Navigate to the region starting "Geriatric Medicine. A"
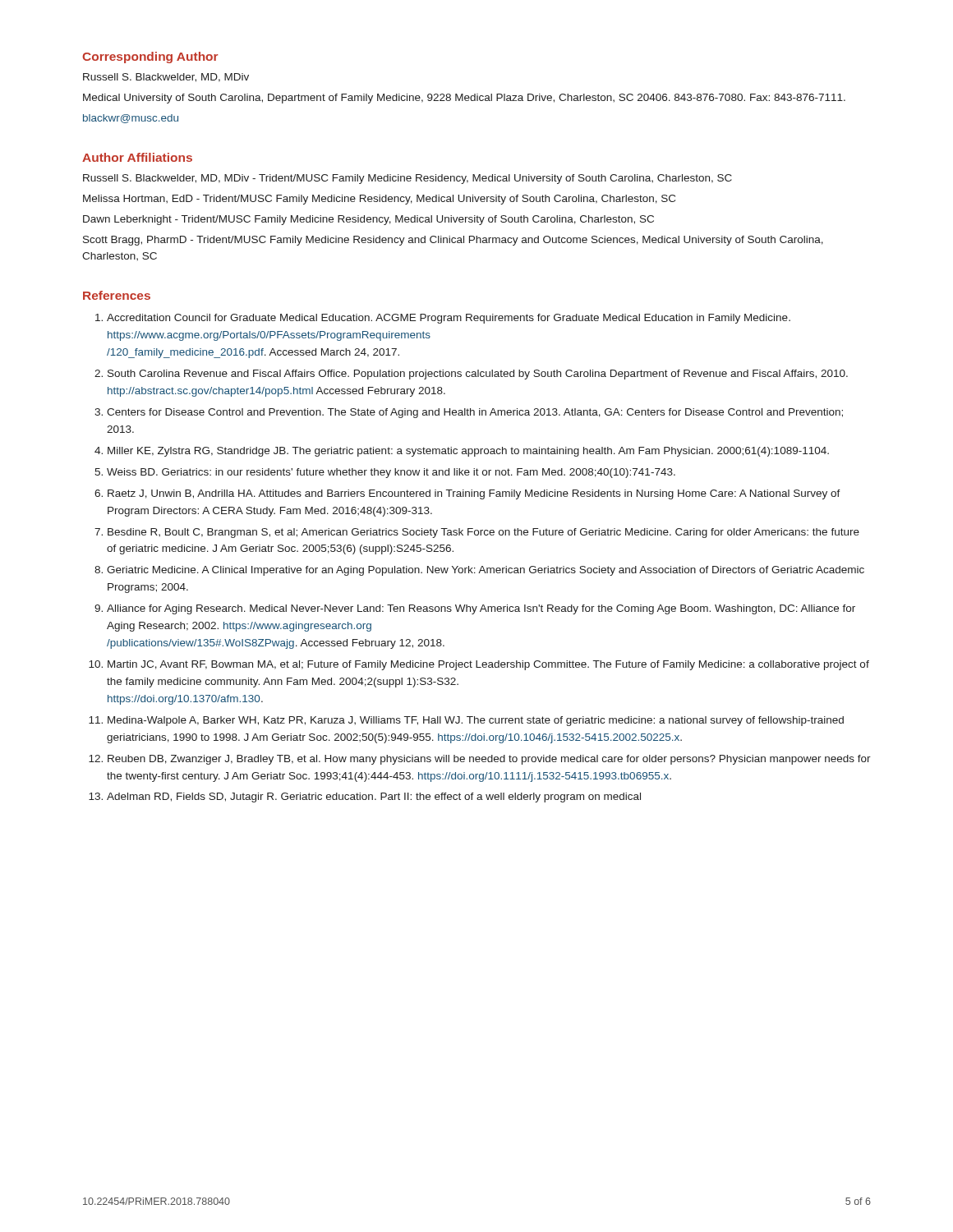The height and width of the screenshot is (1232, 953). 486,578
